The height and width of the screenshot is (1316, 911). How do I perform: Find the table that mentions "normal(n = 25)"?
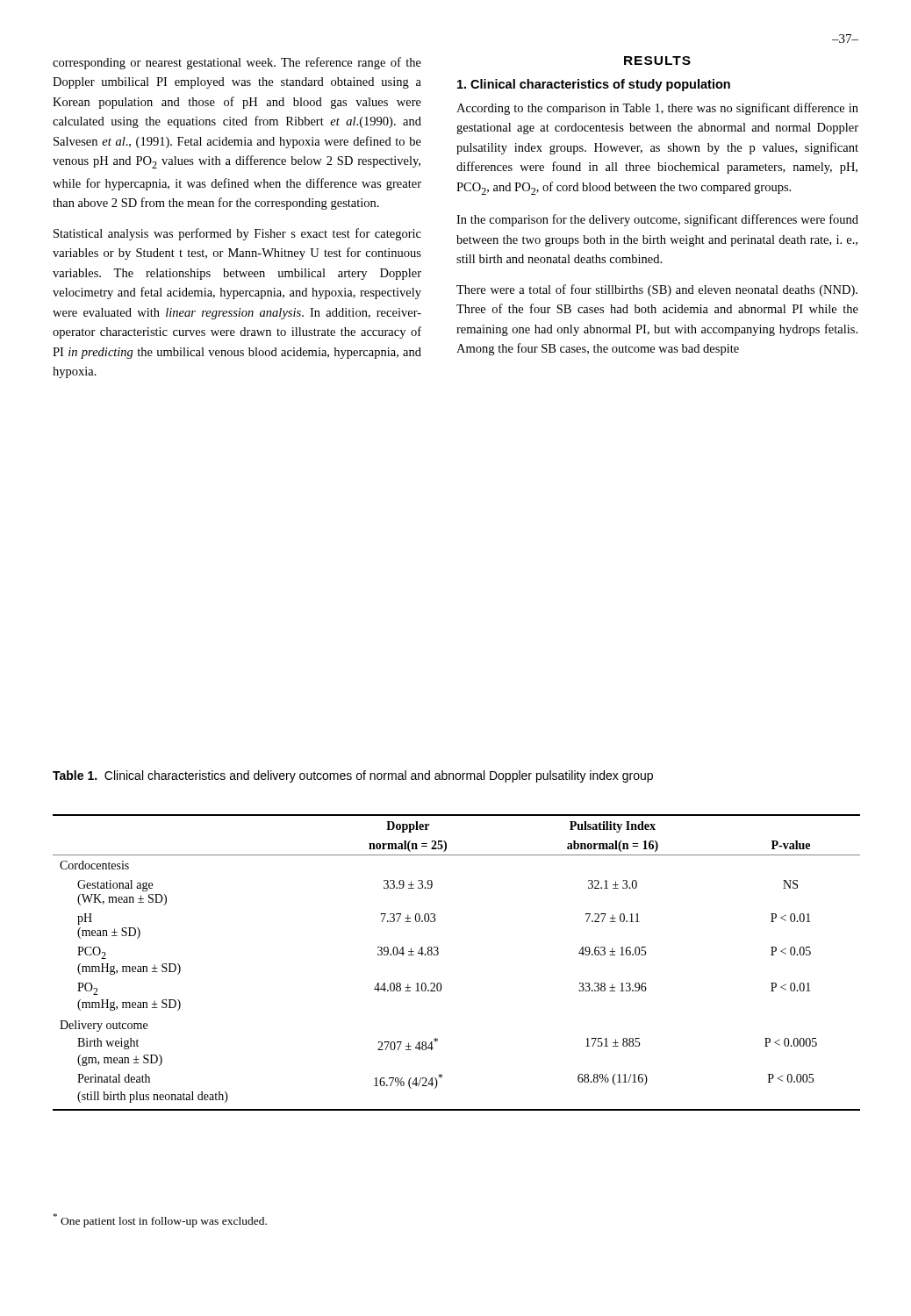pyautogui.click(x=456, y=962)
